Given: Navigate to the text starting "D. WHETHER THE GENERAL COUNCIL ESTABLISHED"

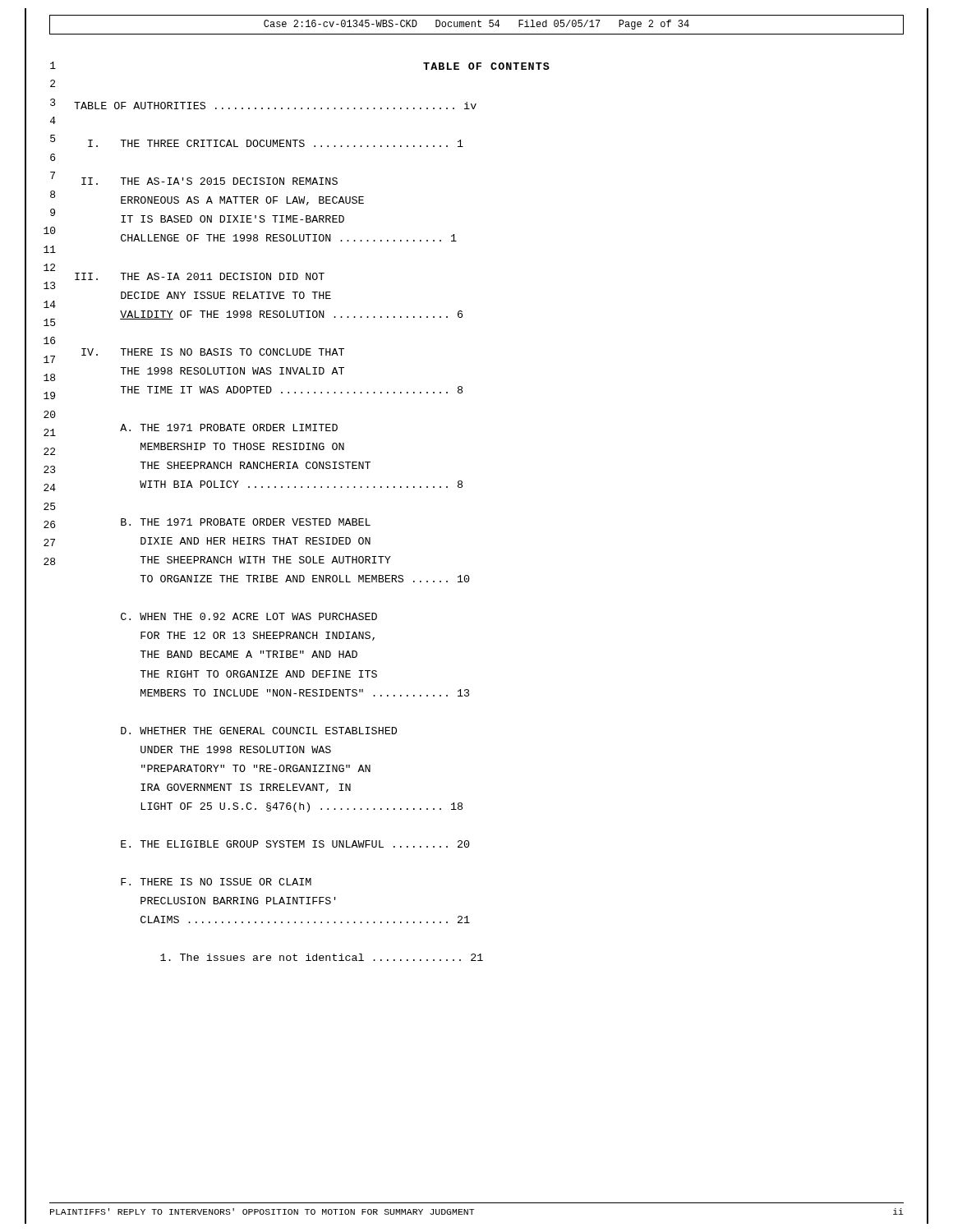Looking at the screenshot, I should pos(269,769).
